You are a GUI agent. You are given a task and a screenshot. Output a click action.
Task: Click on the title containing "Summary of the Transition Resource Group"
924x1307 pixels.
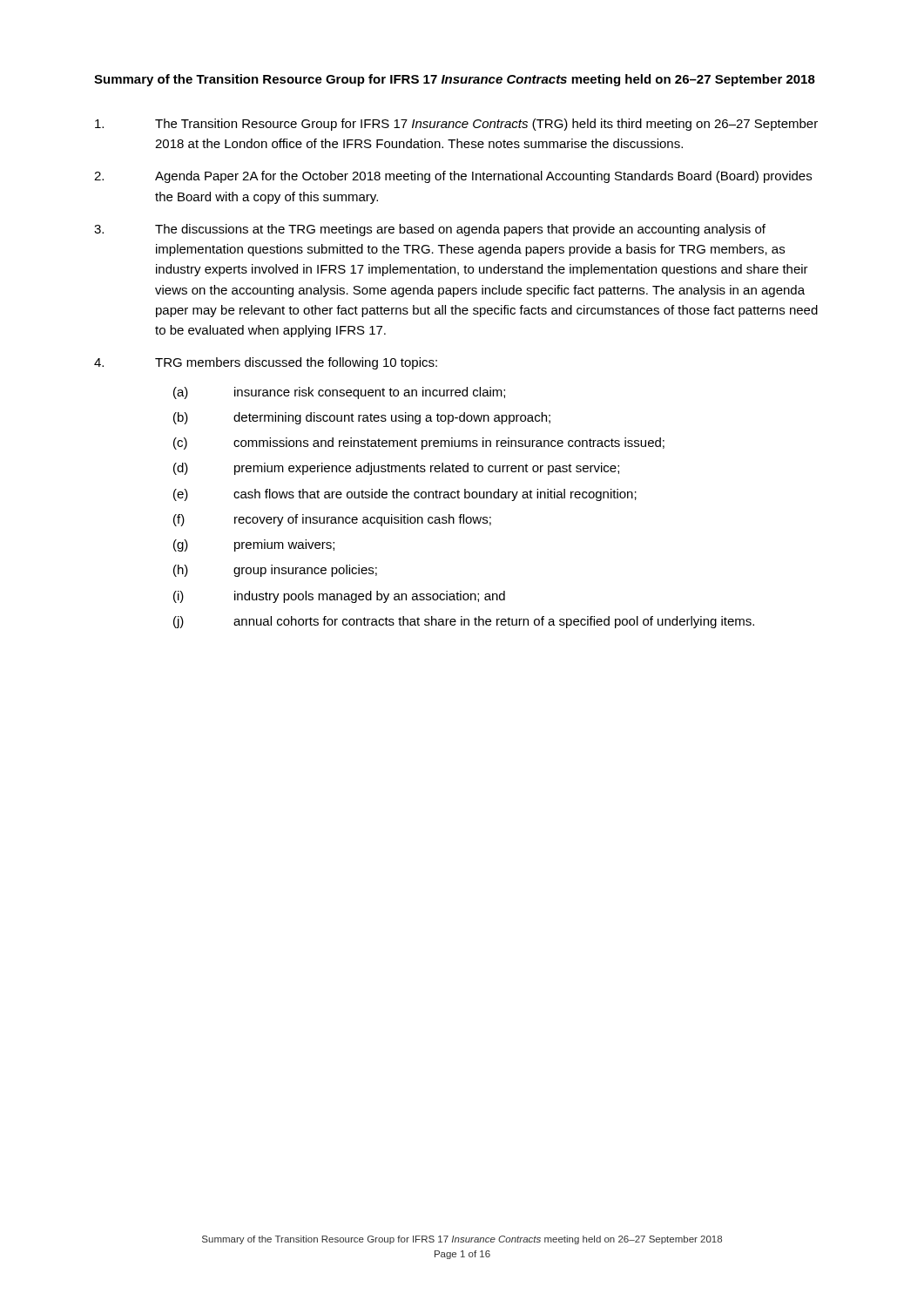click(455, 79)
